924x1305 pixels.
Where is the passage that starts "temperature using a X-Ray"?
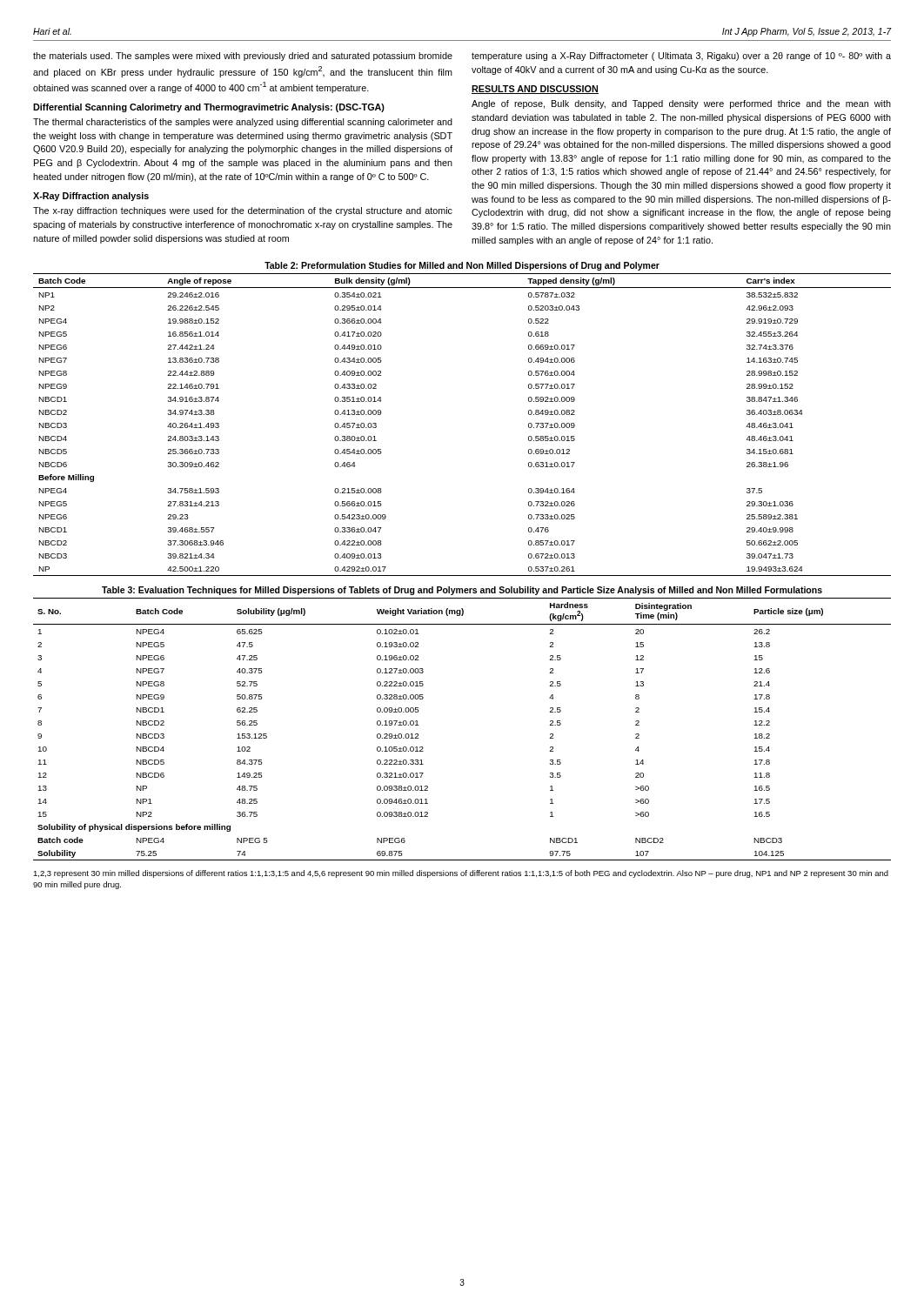pyautogui.click(x=681, y=63)
